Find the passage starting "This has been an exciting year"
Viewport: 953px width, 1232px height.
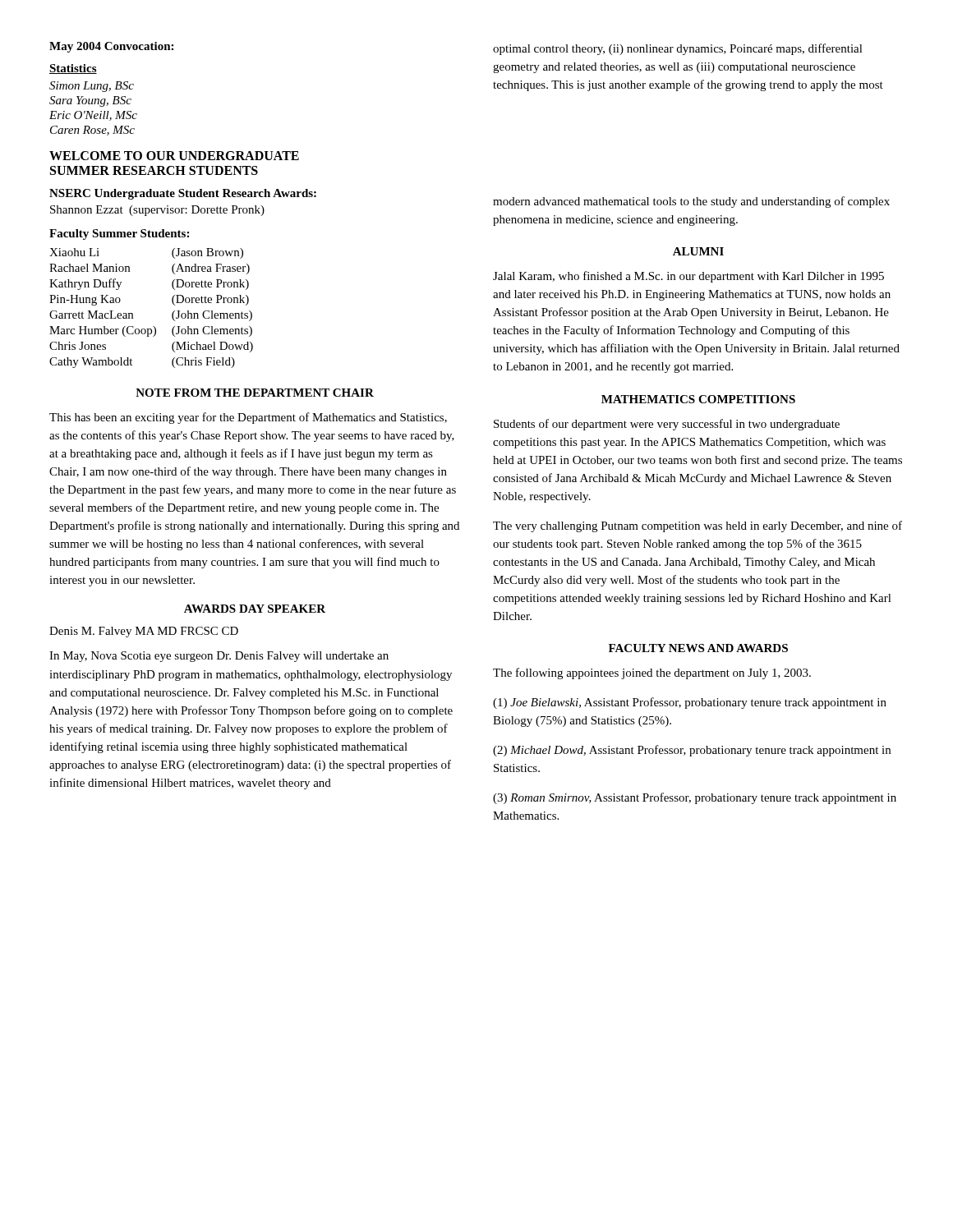pyautogui.click(x=254, y=499)
